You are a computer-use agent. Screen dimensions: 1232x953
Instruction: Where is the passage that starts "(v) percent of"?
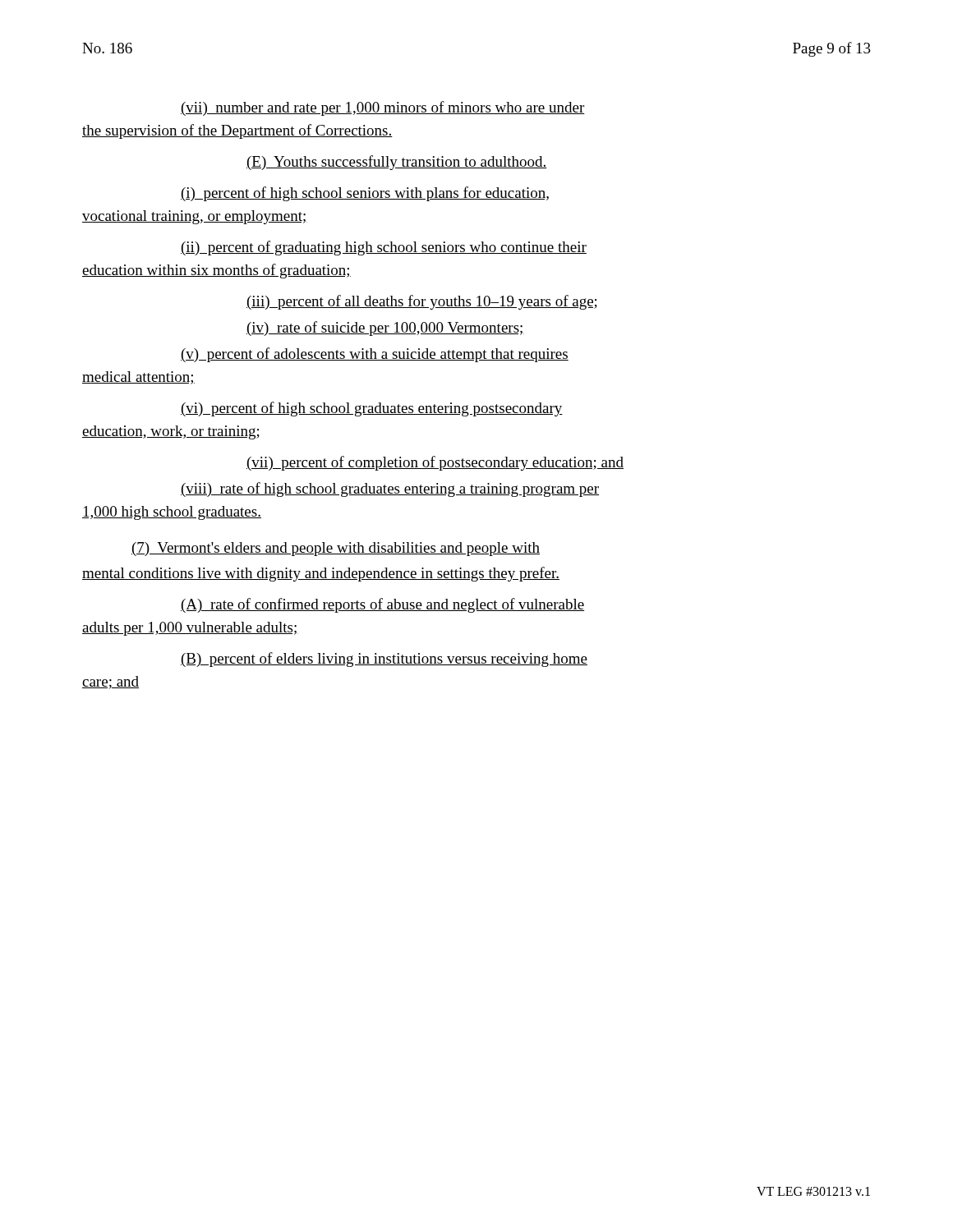375,354
